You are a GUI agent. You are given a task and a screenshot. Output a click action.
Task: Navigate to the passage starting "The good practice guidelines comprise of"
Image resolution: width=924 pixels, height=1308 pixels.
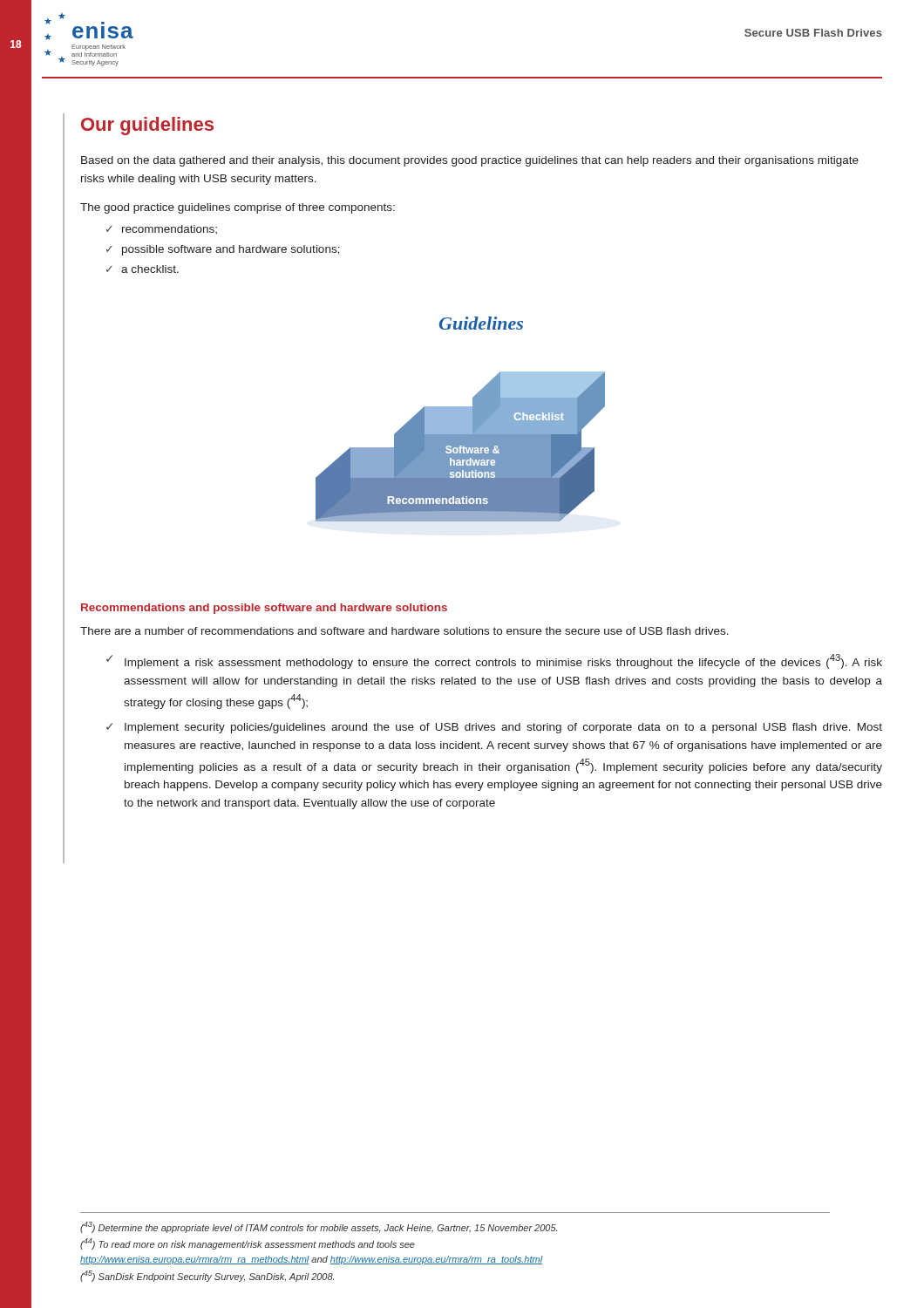pyautogui.click(x=238, y=207)
